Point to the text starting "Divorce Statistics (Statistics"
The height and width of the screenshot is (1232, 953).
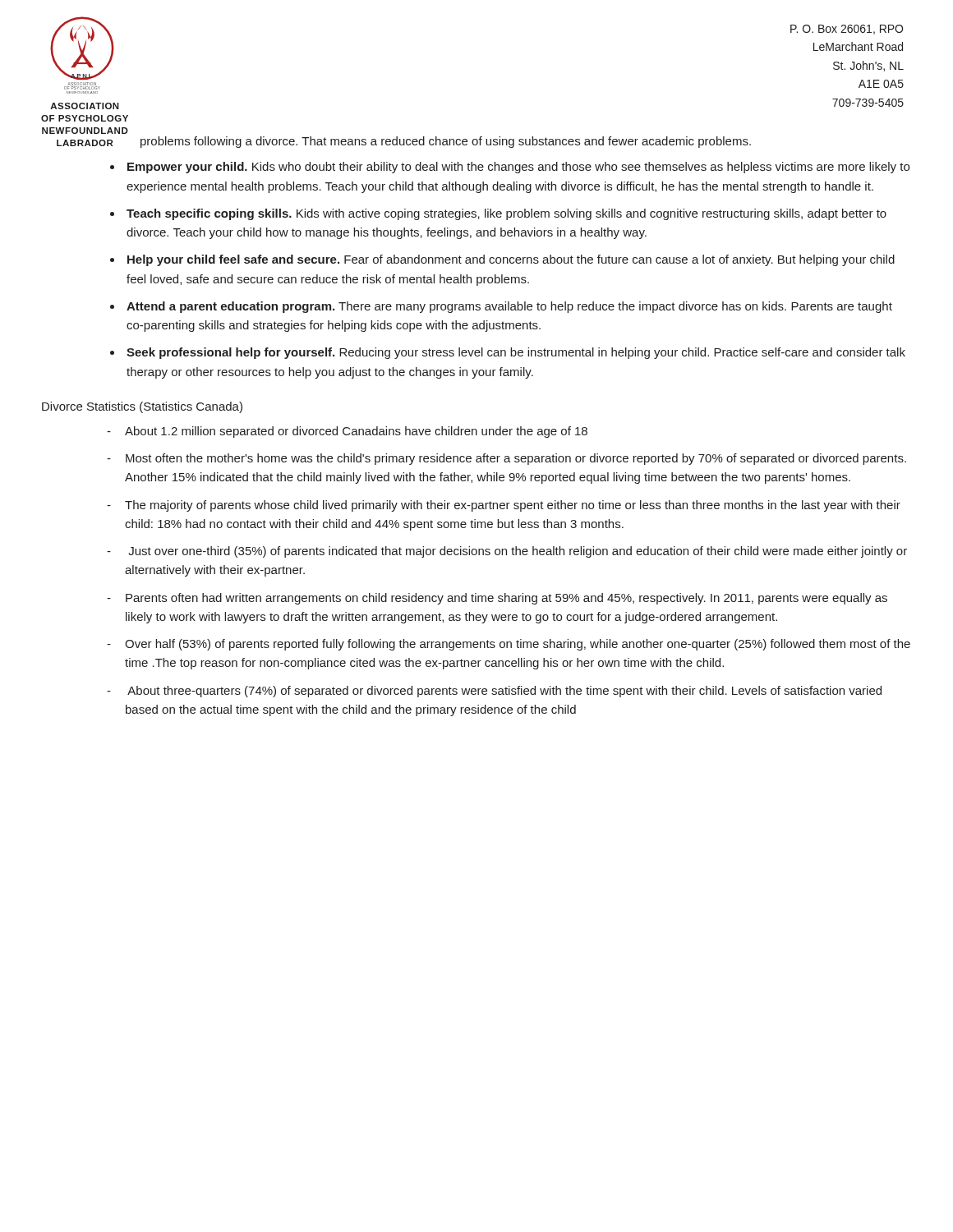pyautogui.click(x=142, y=406)
